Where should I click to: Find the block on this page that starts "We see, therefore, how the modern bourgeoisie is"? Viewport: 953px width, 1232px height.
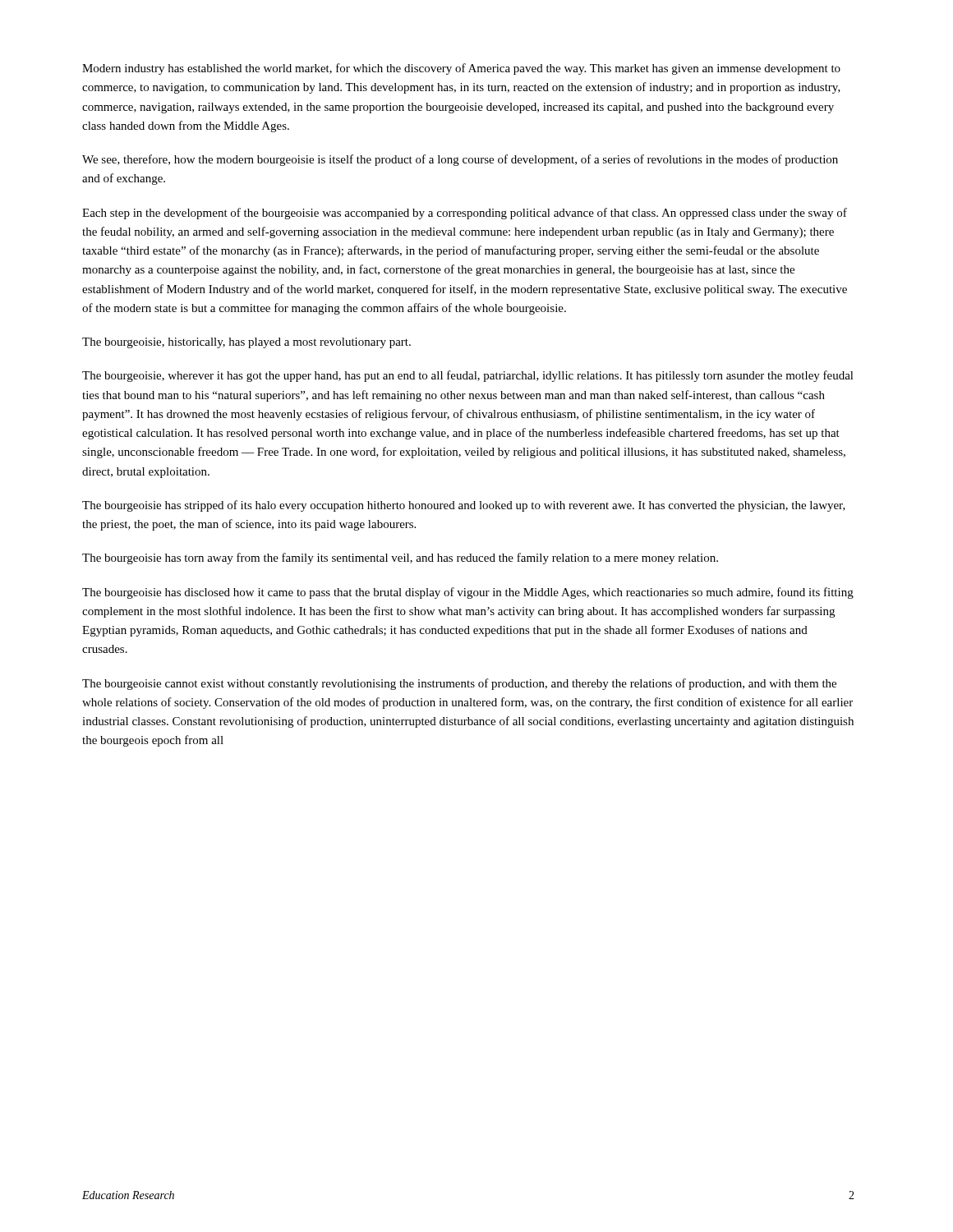click(x=460, y=169)
